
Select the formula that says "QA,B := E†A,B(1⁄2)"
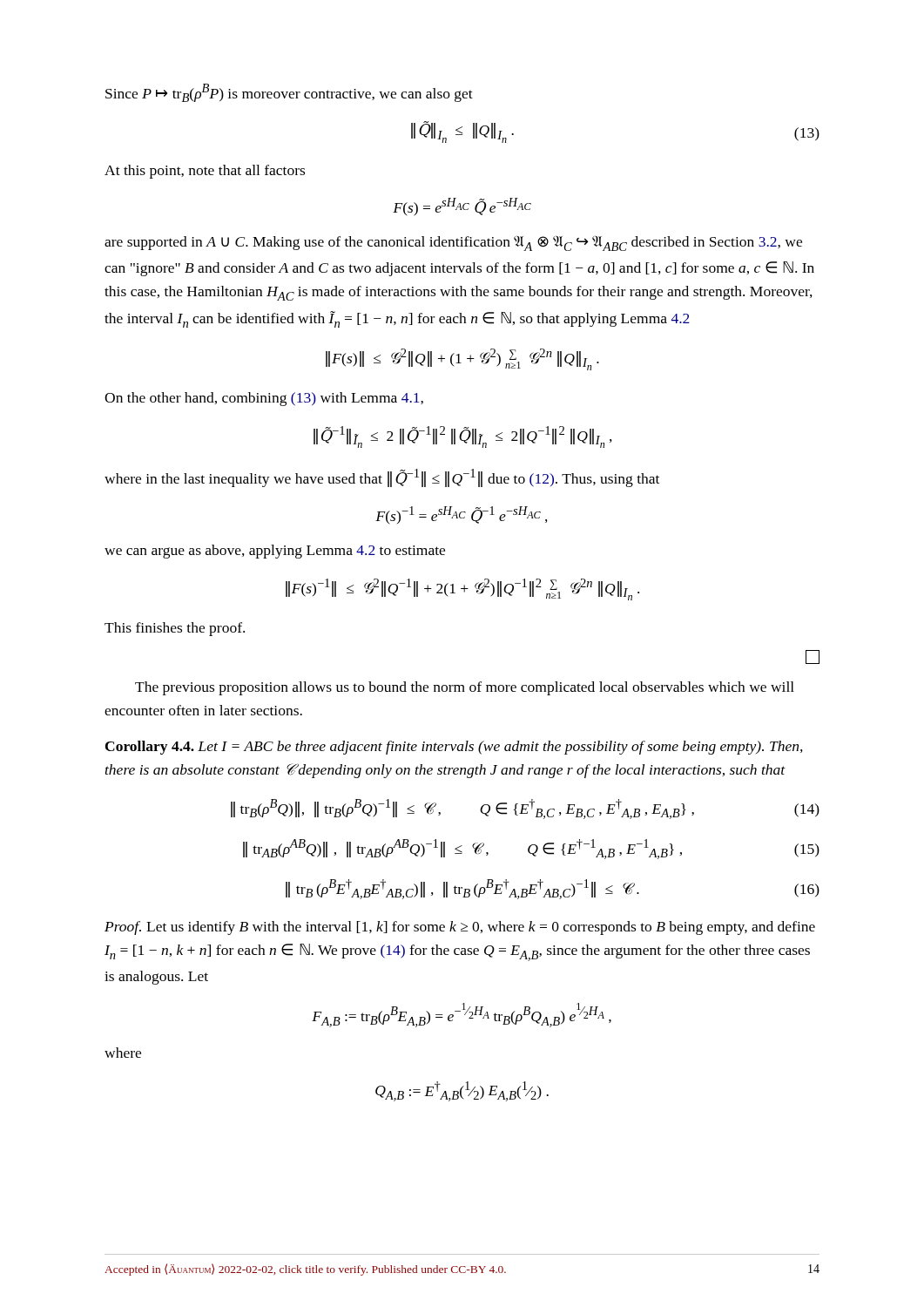(x=462, y=1091)
